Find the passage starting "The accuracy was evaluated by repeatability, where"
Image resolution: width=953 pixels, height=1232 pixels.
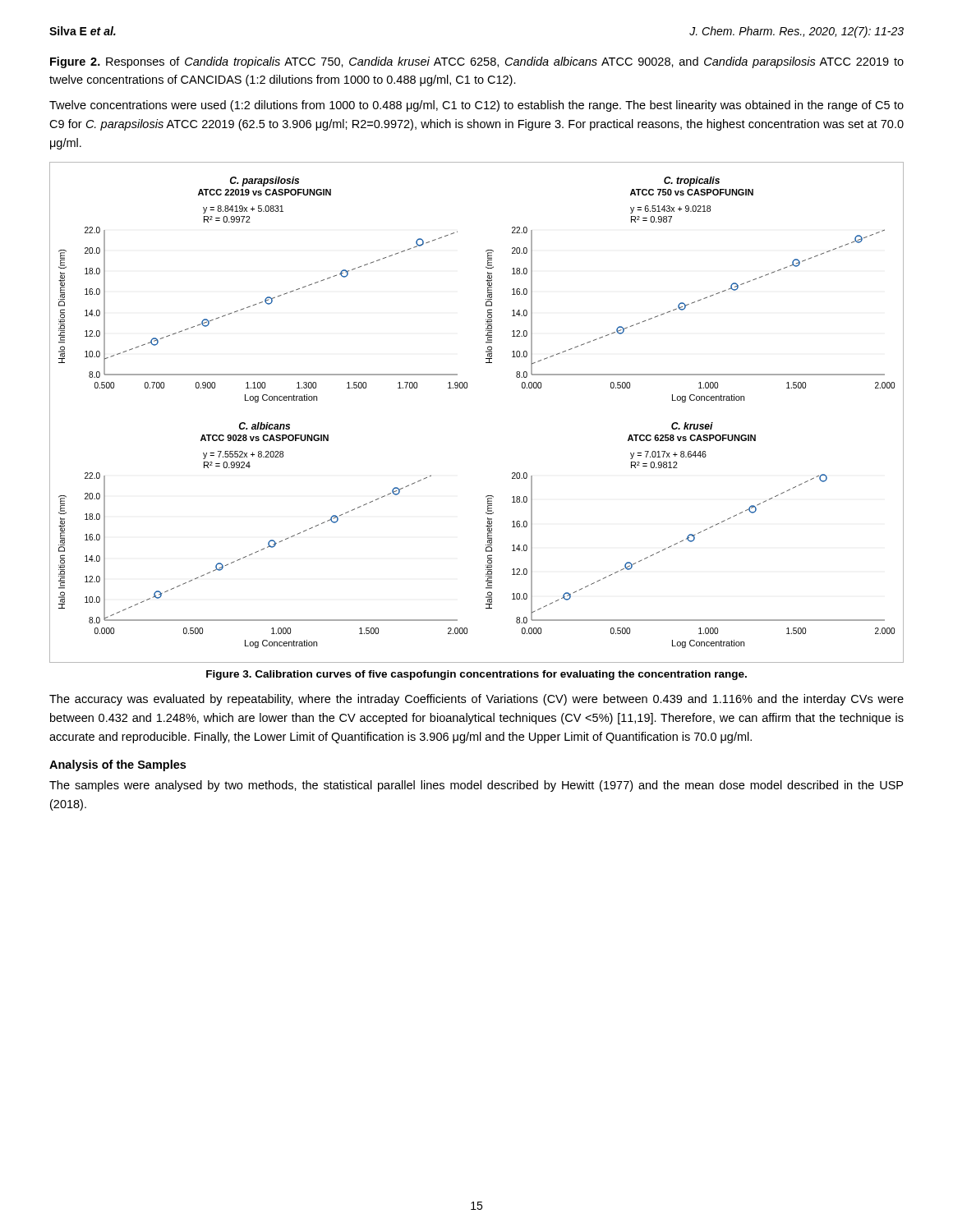point(476,718)
